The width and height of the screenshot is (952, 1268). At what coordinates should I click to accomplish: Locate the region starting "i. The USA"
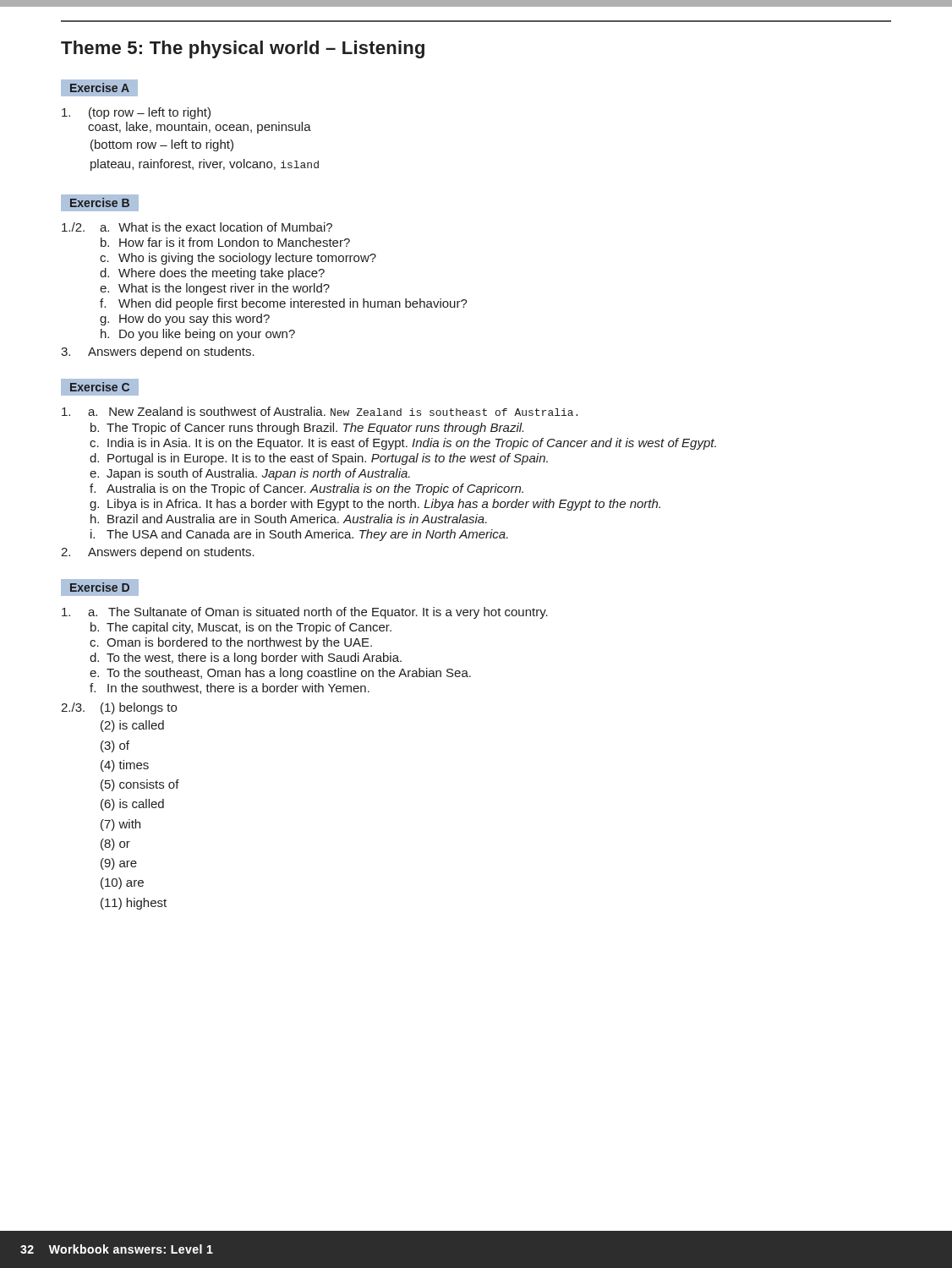pos(299,534)
